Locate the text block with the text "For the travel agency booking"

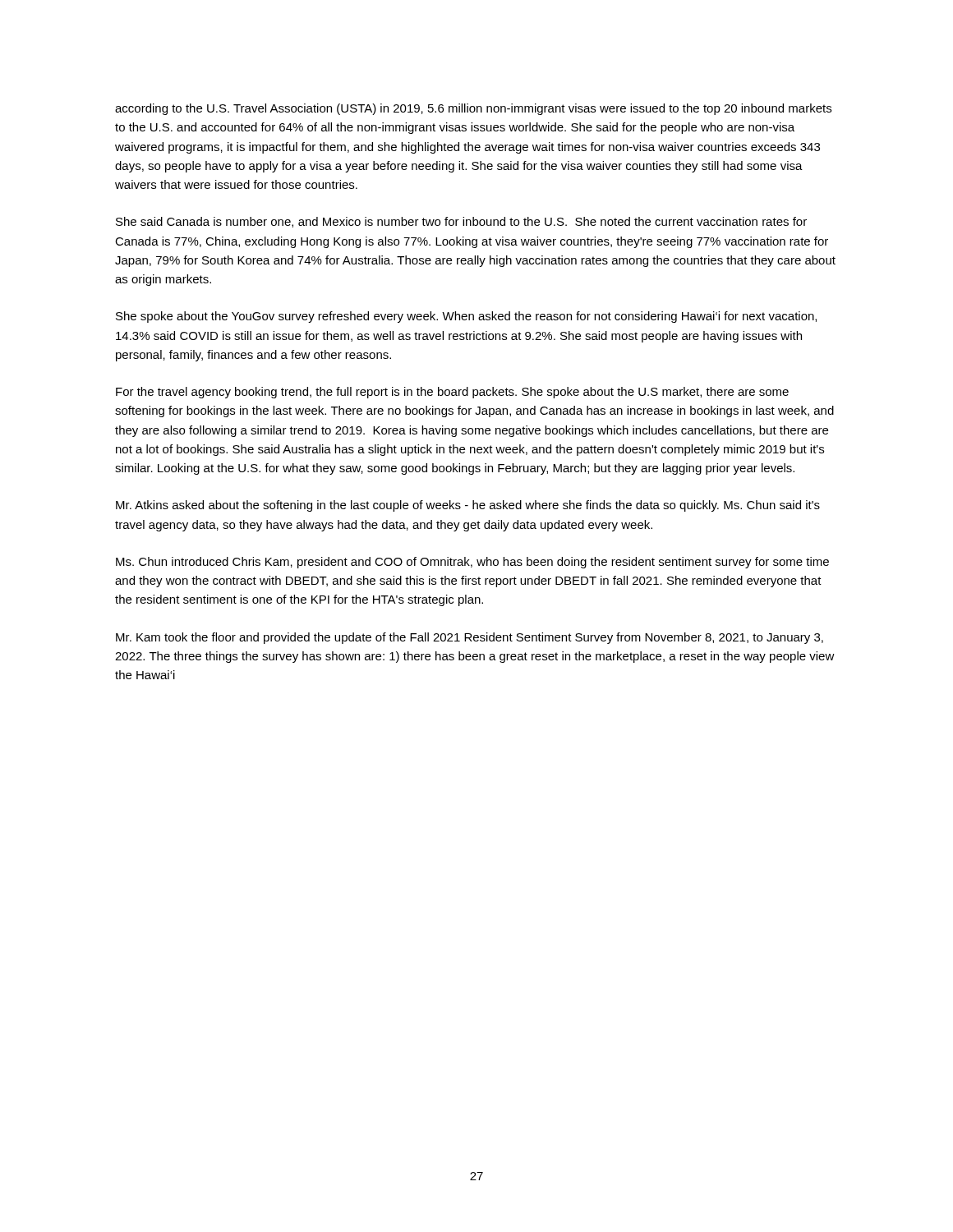(x=475, y=430)
